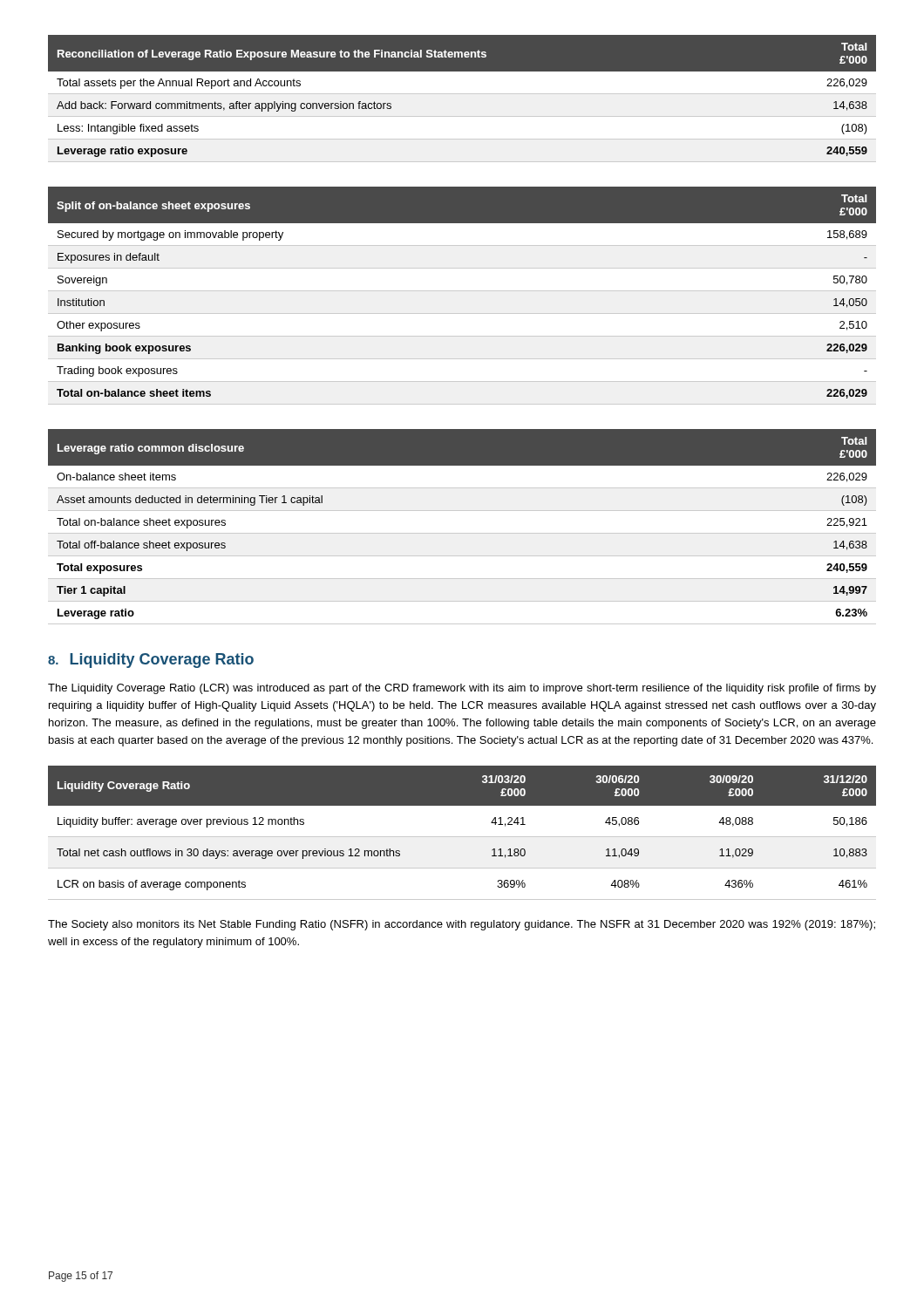Find the table that mentions "30/06/20 £000"
Screen dimensions: 1308x924
(462, 832)
